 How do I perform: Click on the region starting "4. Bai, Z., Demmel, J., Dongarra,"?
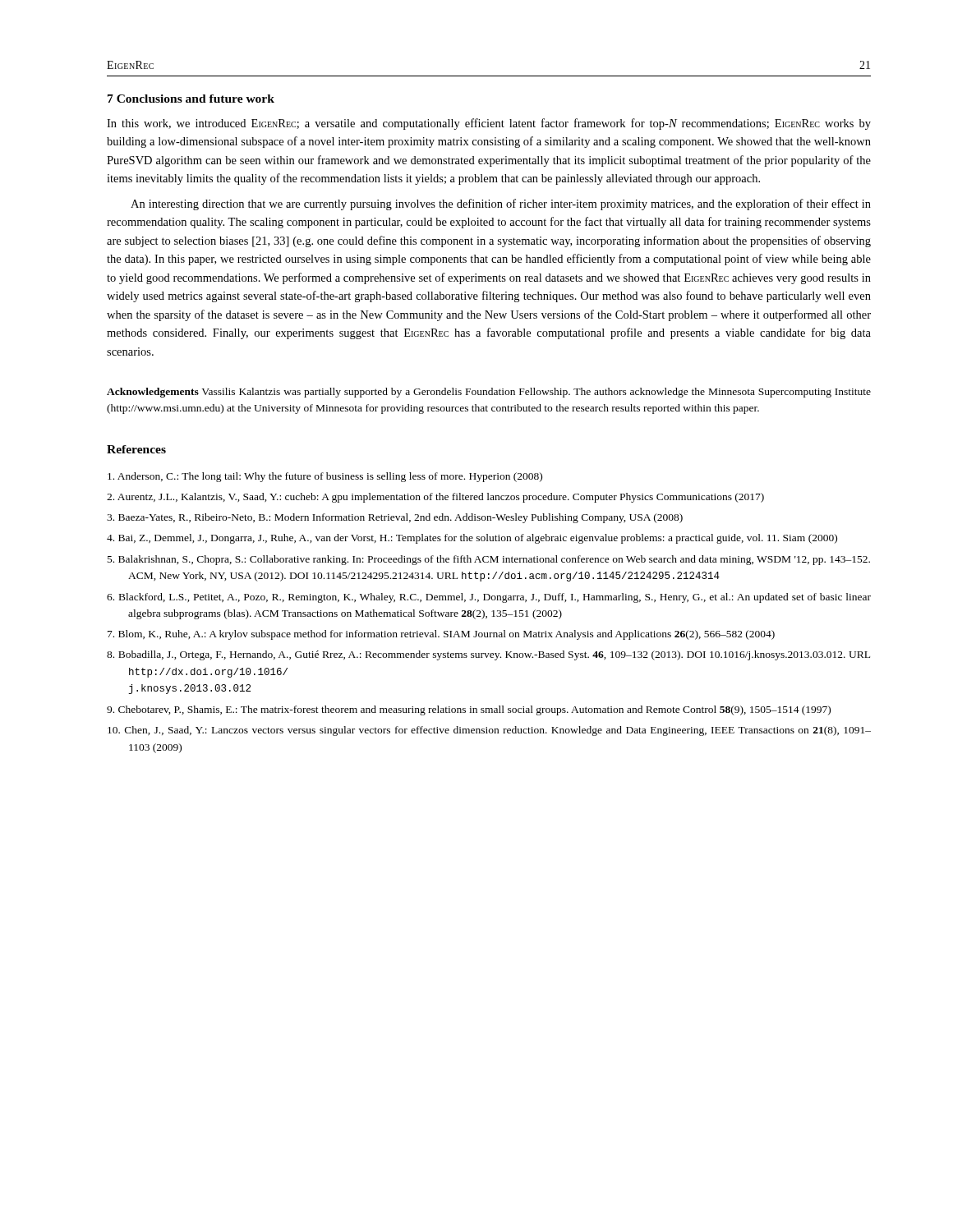pos(472,538)
